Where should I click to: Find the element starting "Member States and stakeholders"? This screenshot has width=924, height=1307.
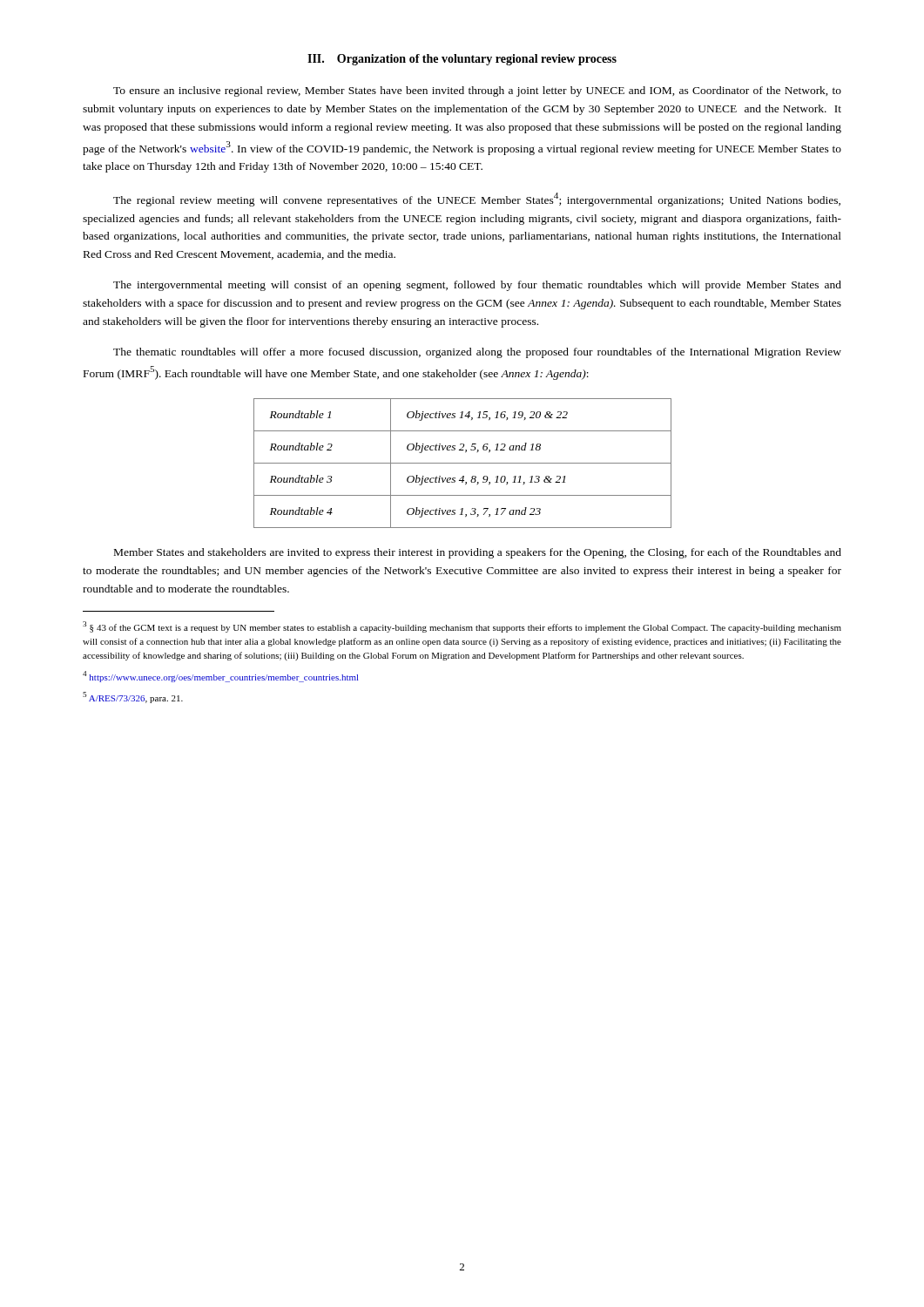[x=462, y=571]
